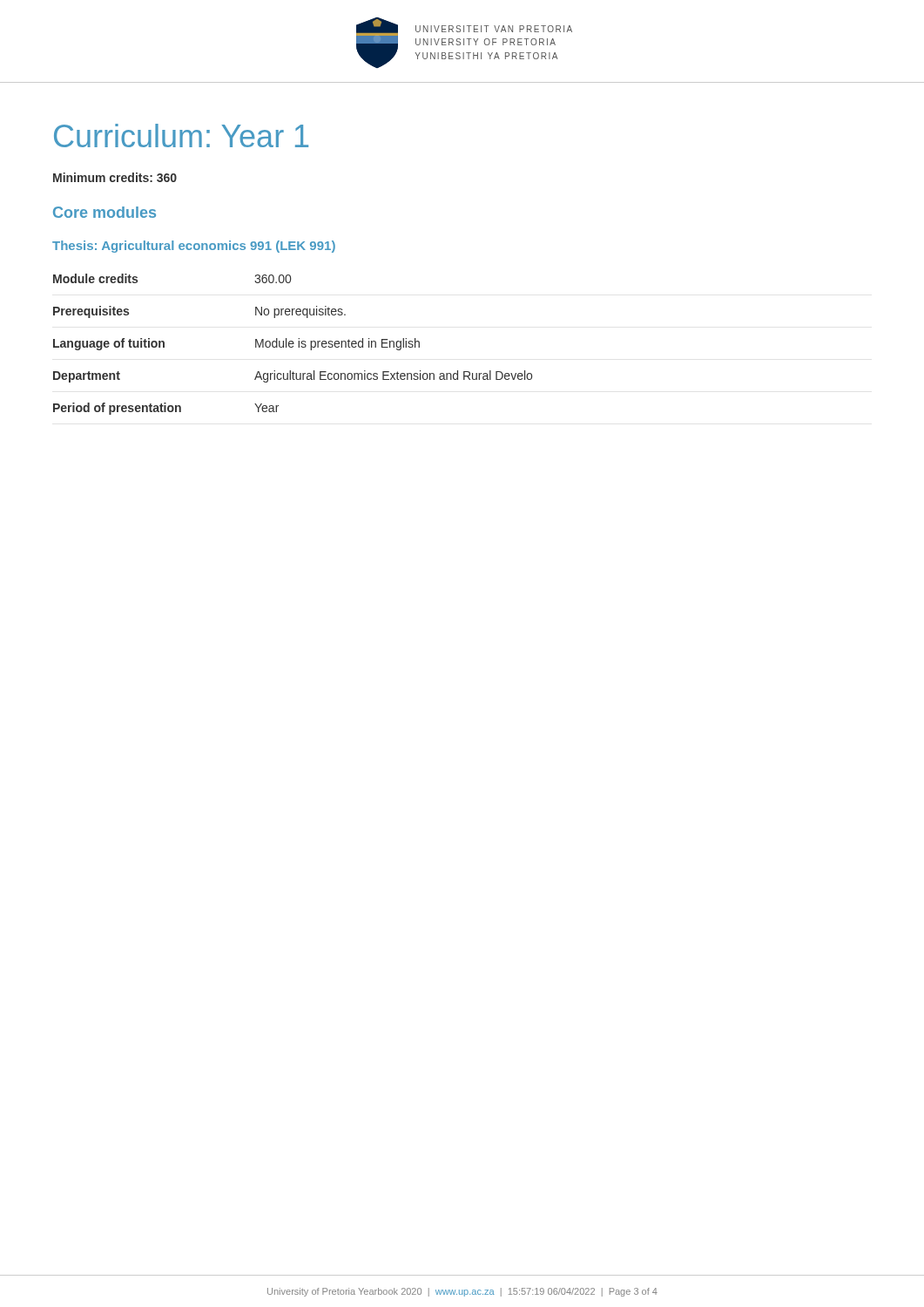Find the table
This screenshot has width=924, height=1307.
point(462,344)
